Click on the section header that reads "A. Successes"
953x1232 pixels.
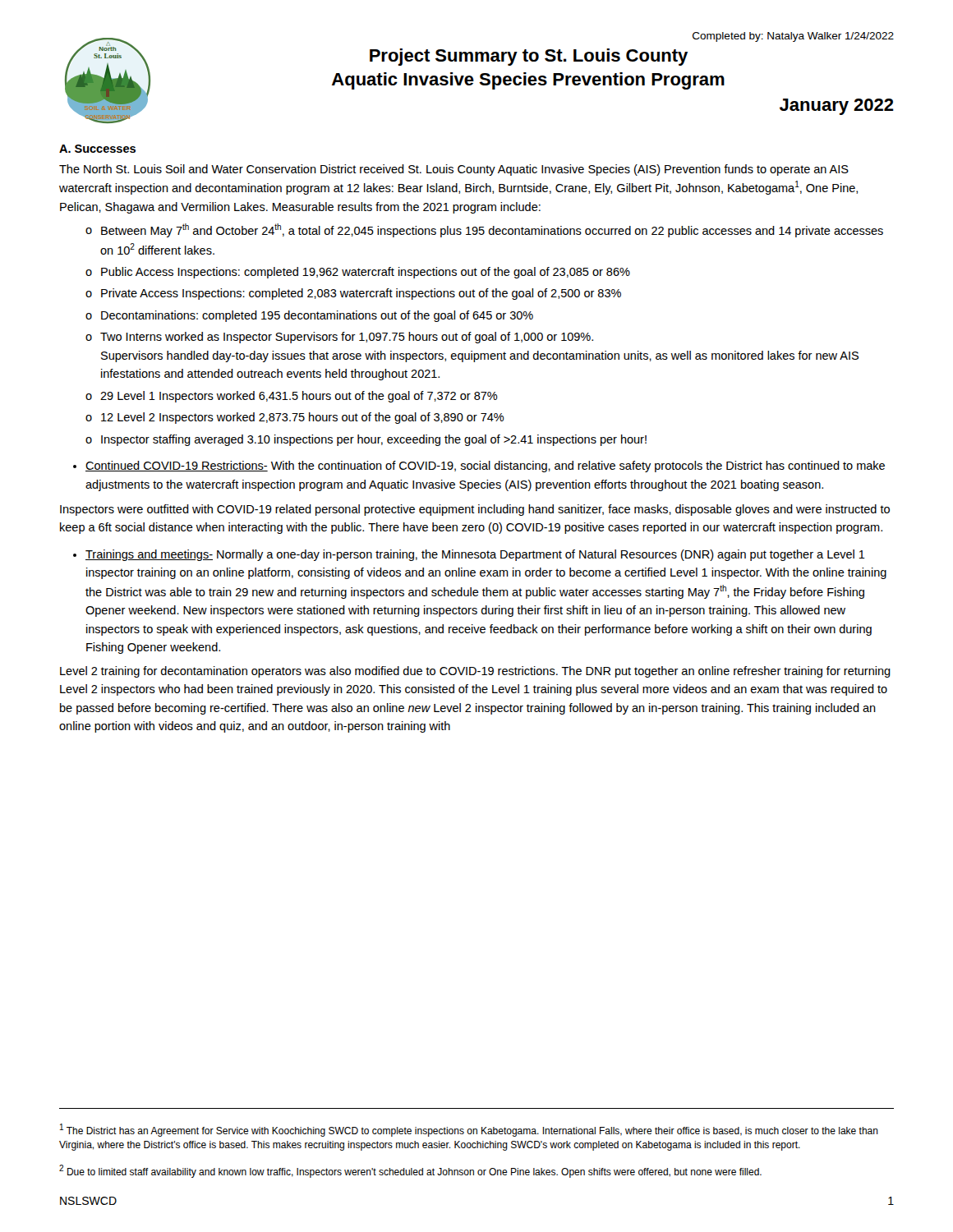(98, 149)
